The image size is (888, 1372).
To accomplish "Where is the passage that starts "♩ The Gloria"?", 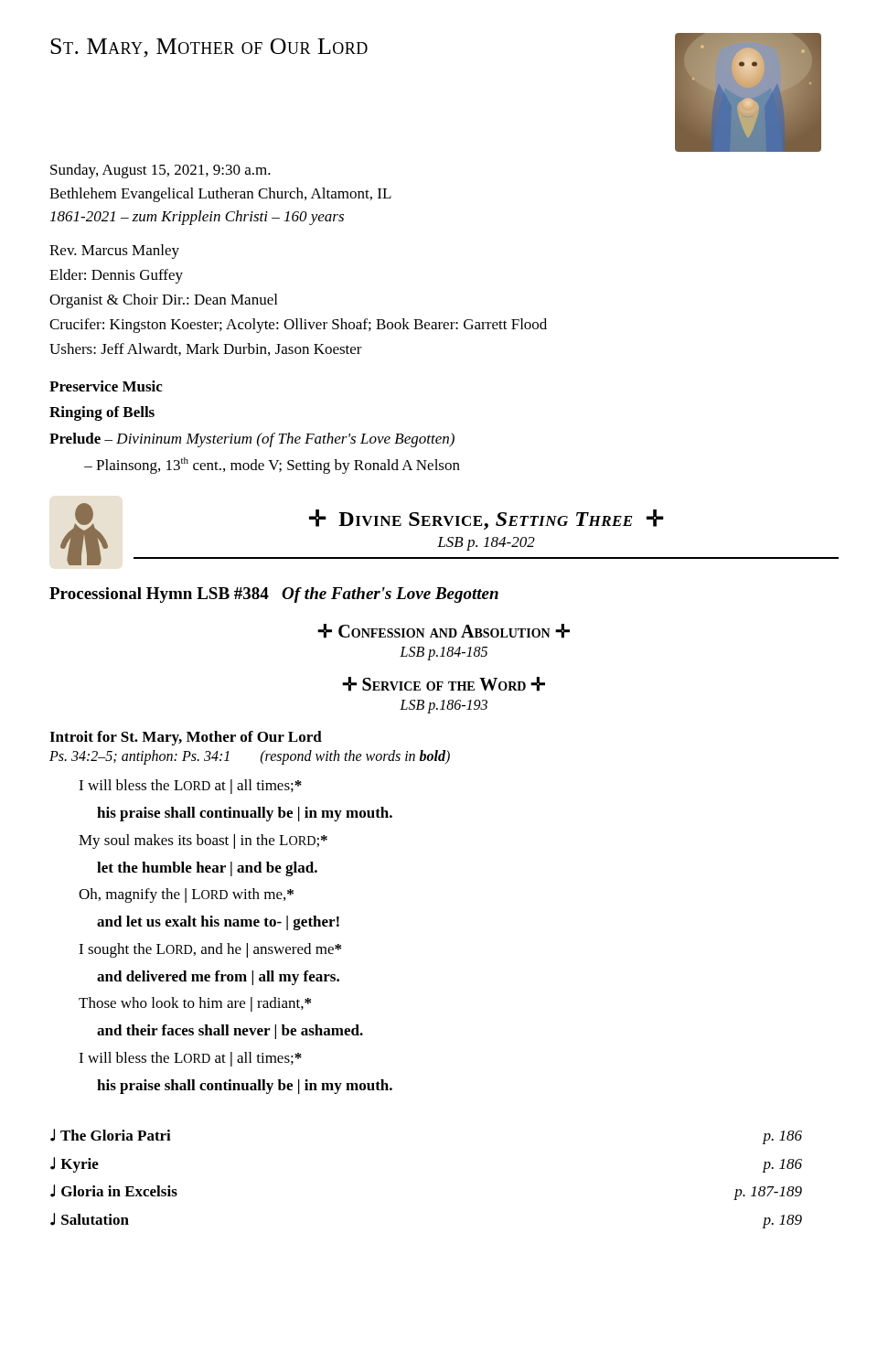I will (116, 1136).
